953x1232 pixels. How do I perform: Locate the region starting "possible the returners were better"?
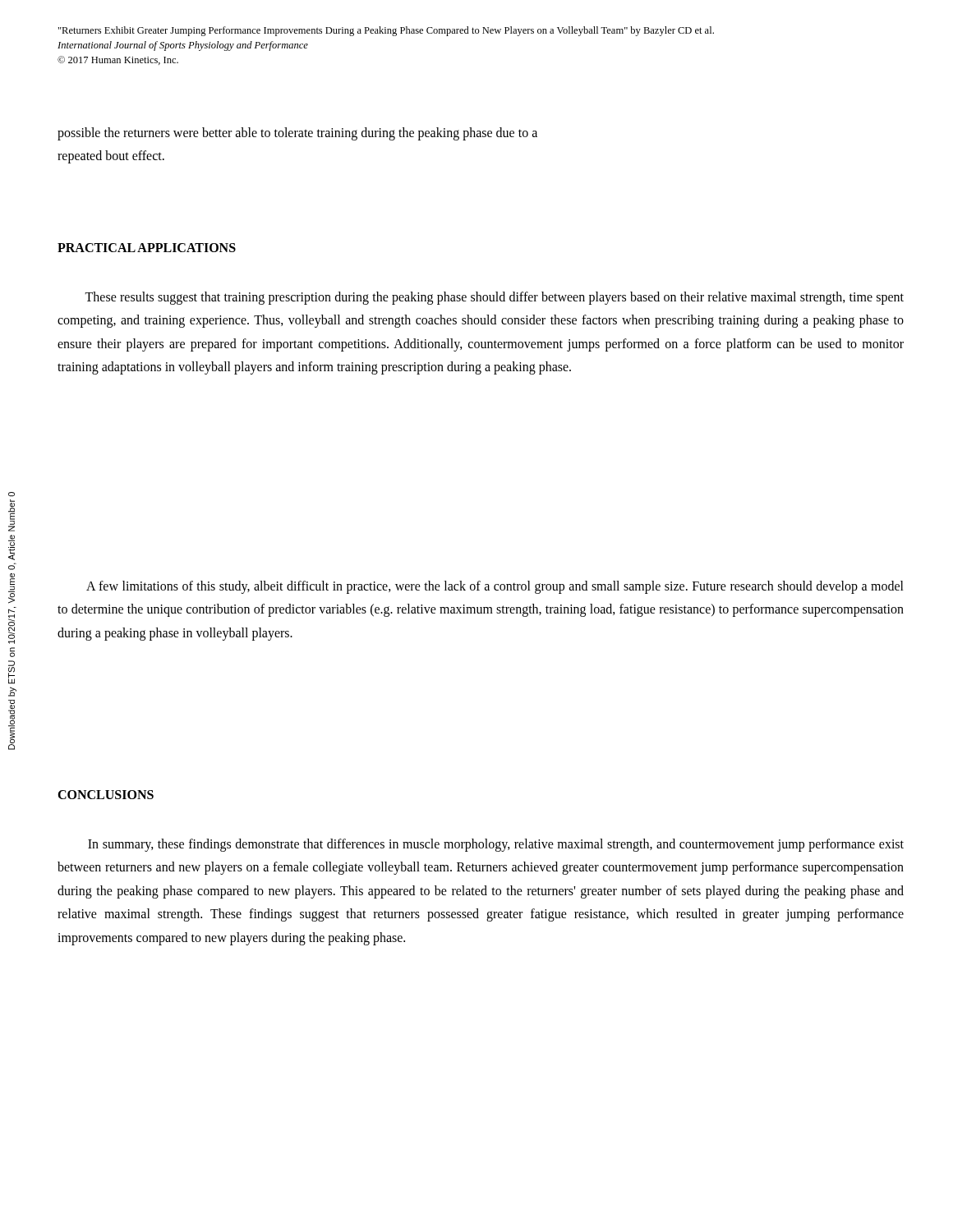pos(297,144)
